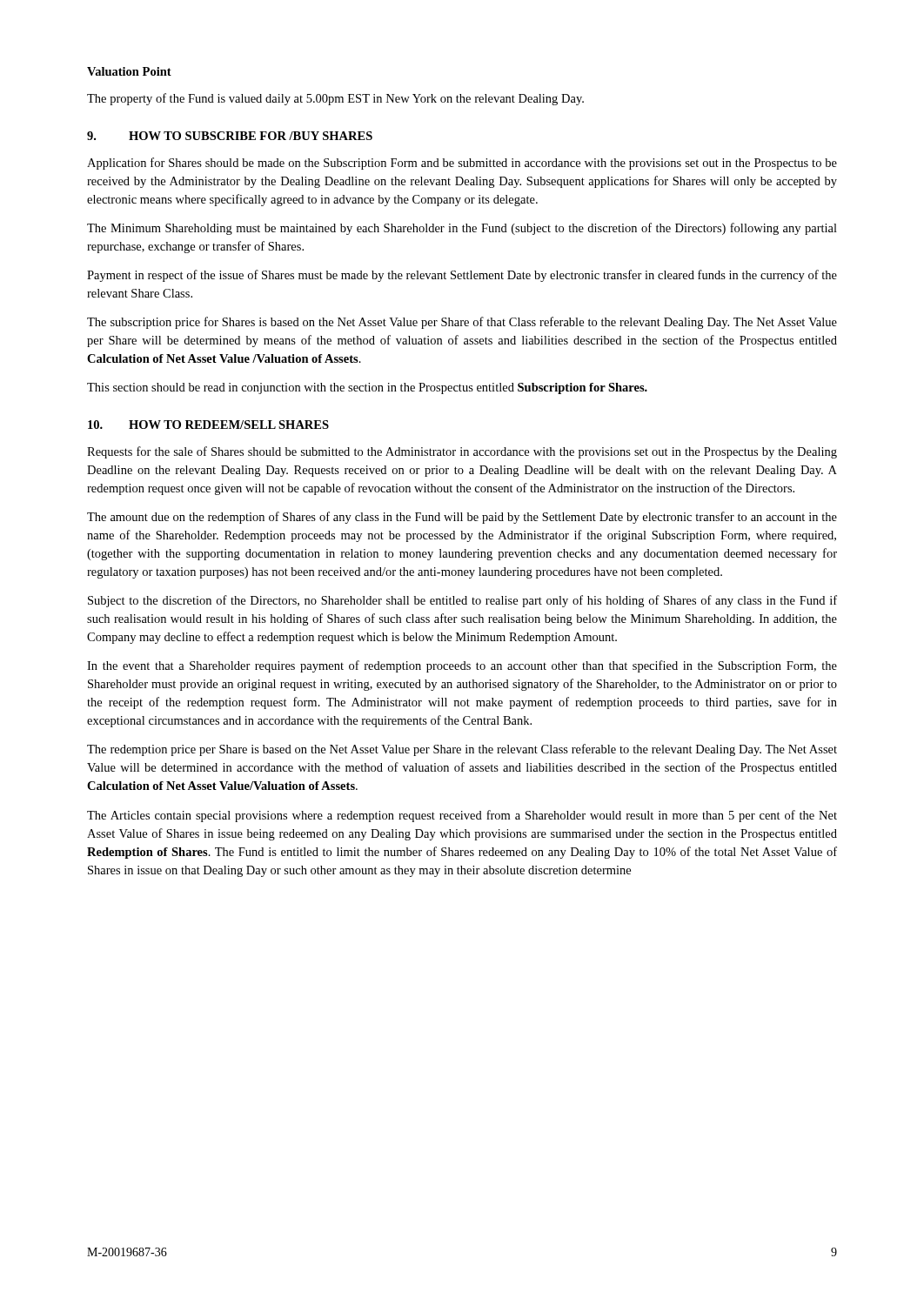Point to the block beginning "In the event that a Shareholder requires payment"
Viewport: 924px width, 1305px height.
click(462, 694)
